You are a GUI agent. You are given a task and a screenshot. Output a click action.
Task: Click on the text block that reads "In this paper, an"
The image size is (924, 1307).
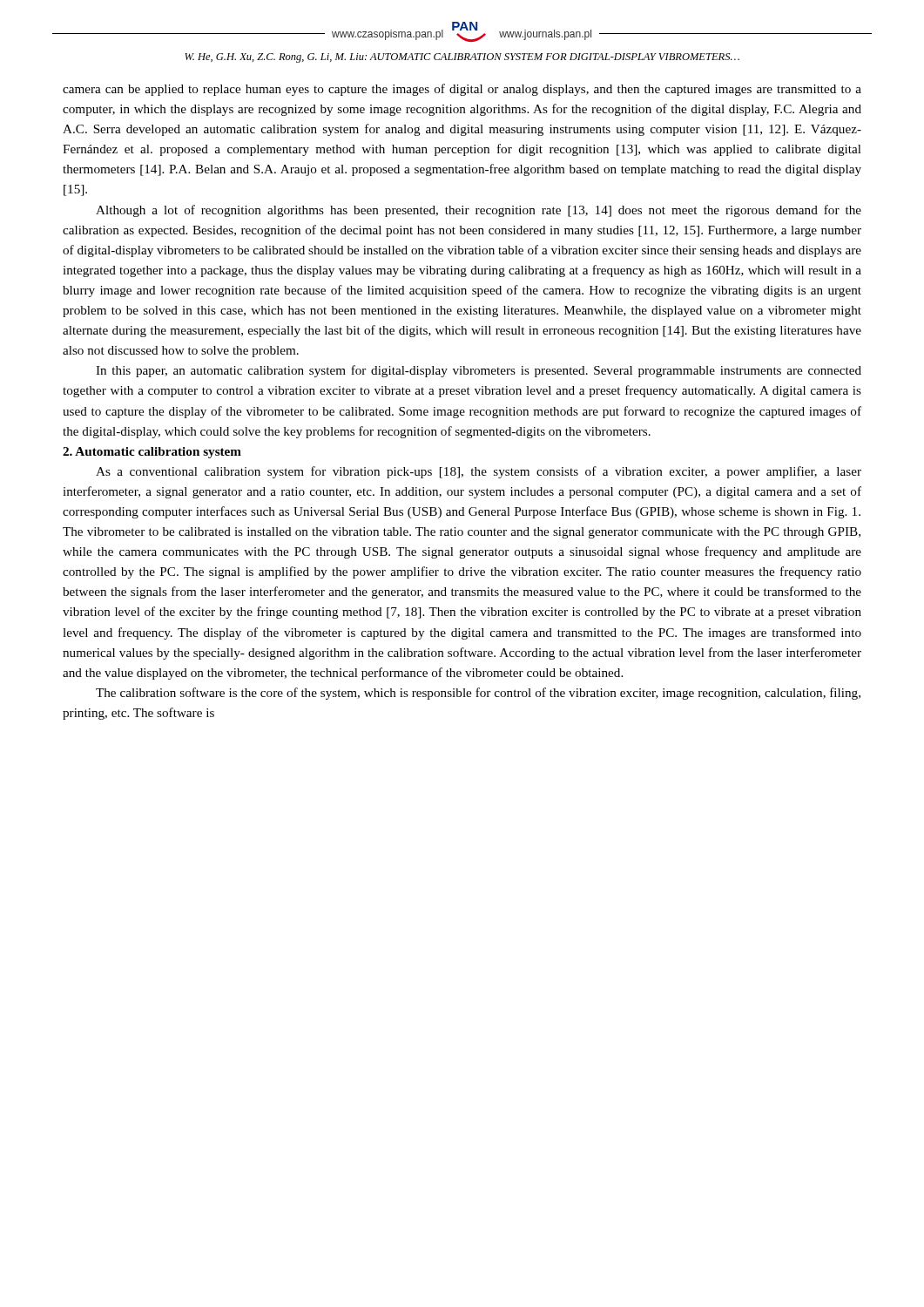pos(462,400)
